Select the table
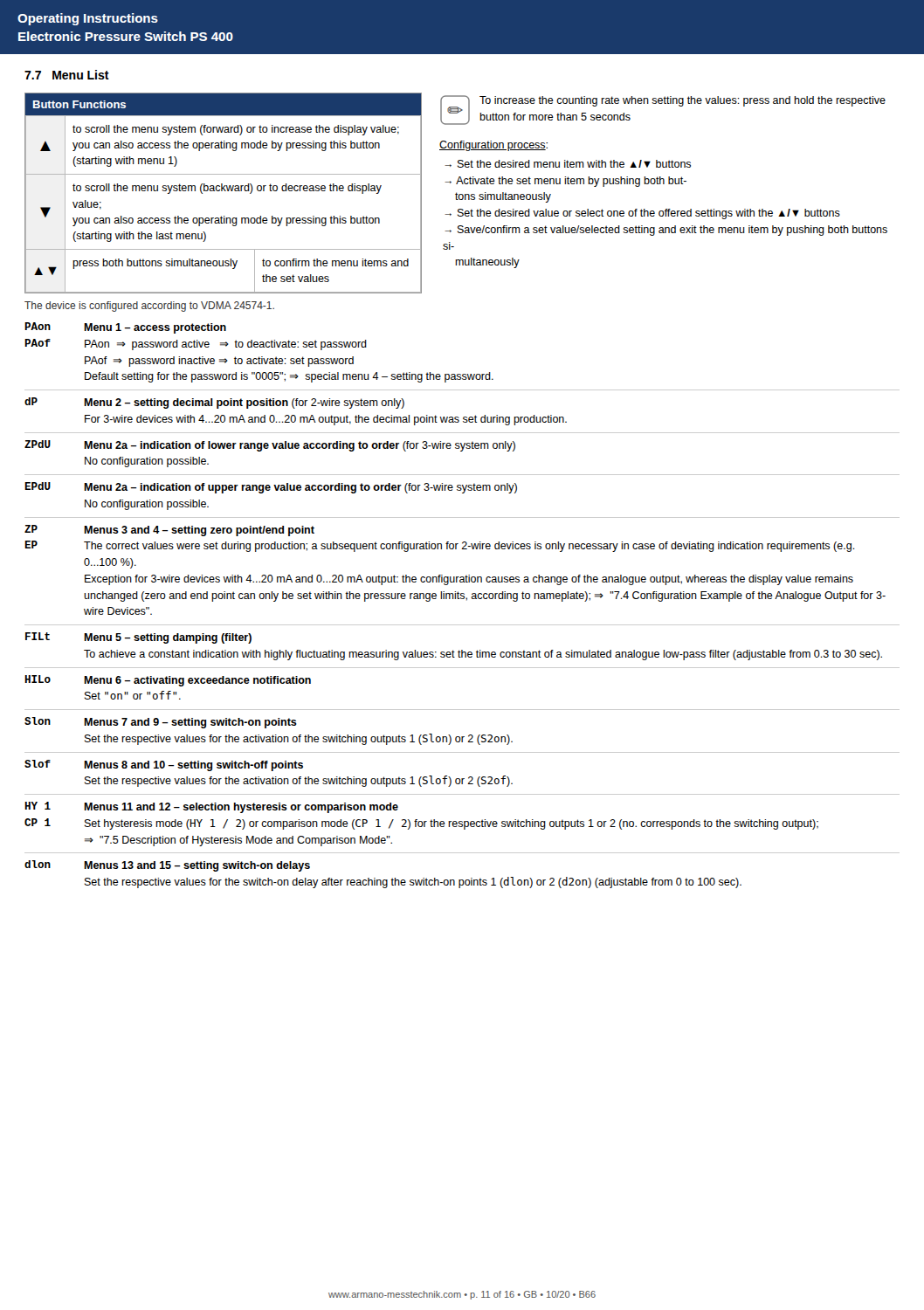 click(x=223, y=193)
